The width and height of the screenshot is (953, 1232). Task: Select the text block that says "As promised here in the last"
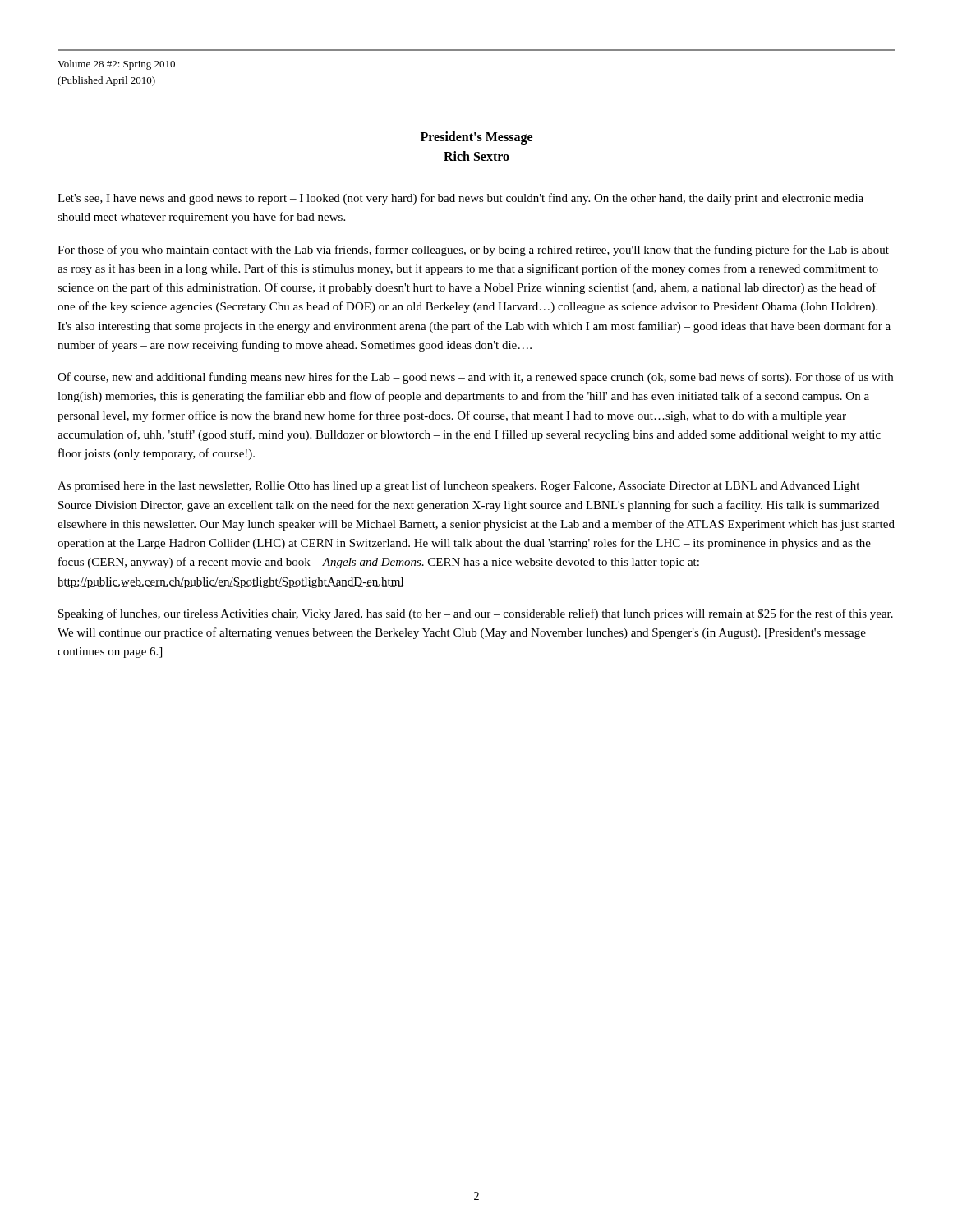tap(476, 534)
